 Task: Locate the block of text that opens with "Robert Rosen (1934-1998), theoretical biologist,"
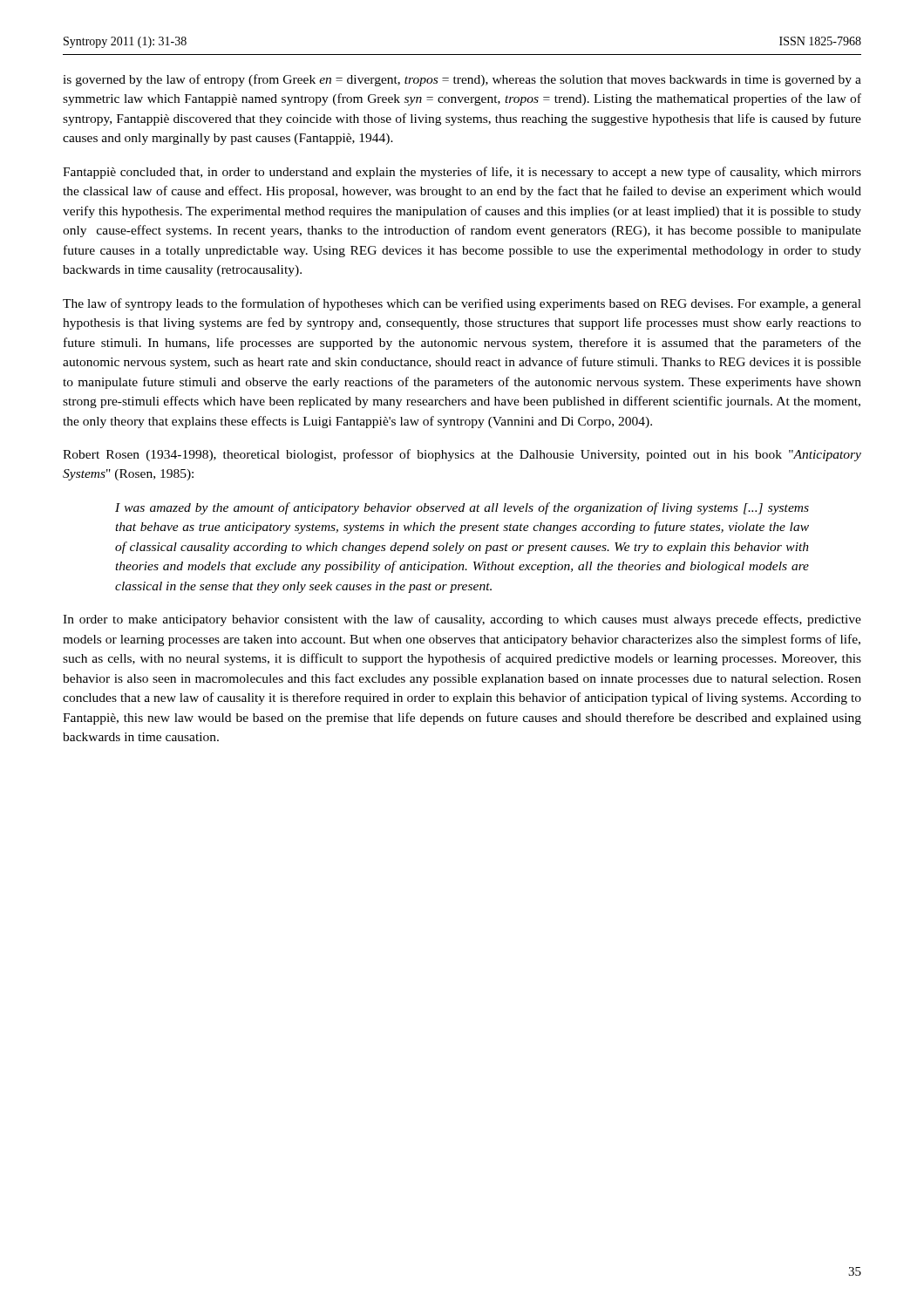point(462,464)
